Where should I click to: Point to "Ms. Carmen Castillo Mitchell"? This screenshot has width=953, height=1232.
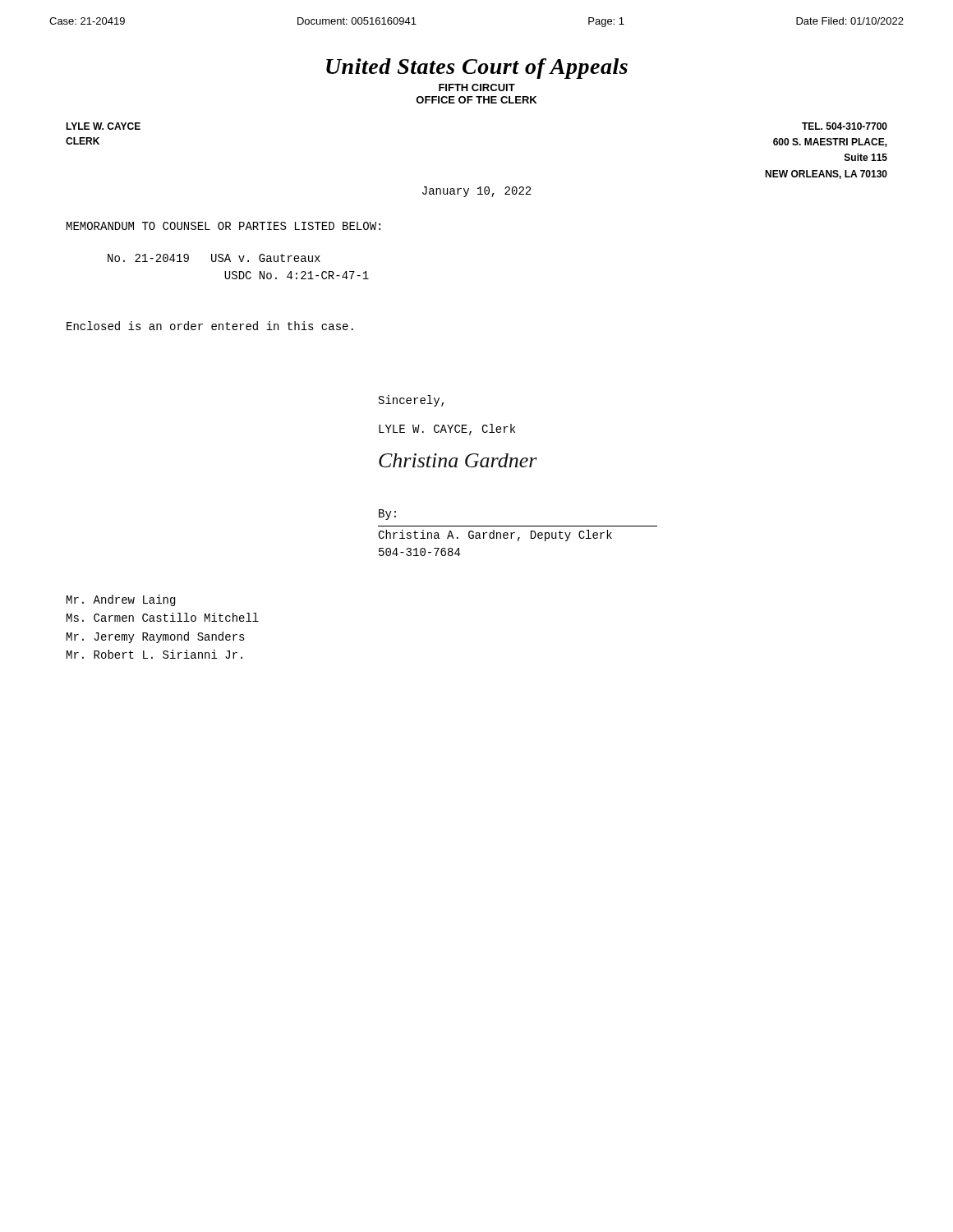[x=162, y=619]
